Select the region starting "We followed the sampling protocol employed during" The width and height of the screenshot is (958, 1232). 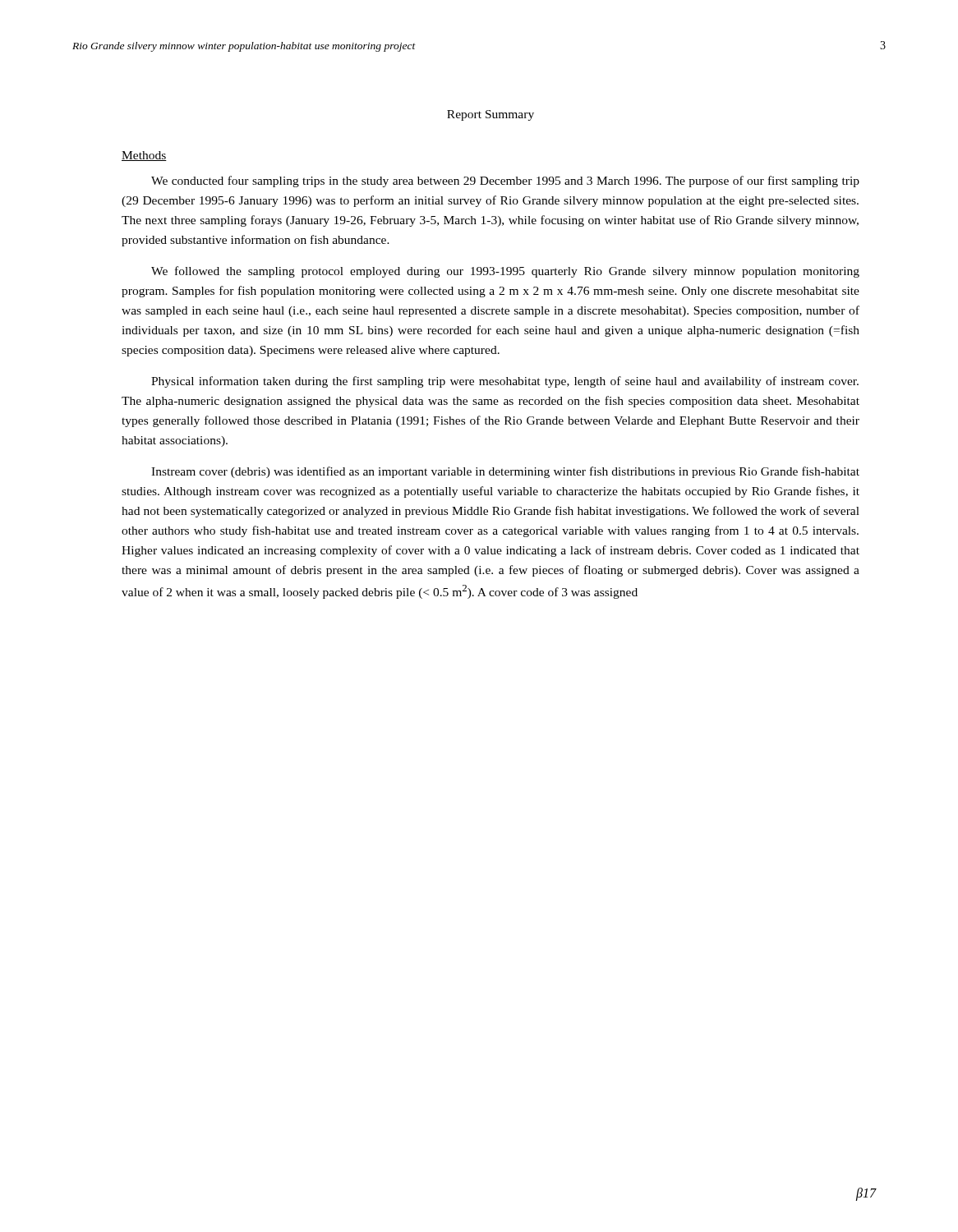[x=490, y=310]
